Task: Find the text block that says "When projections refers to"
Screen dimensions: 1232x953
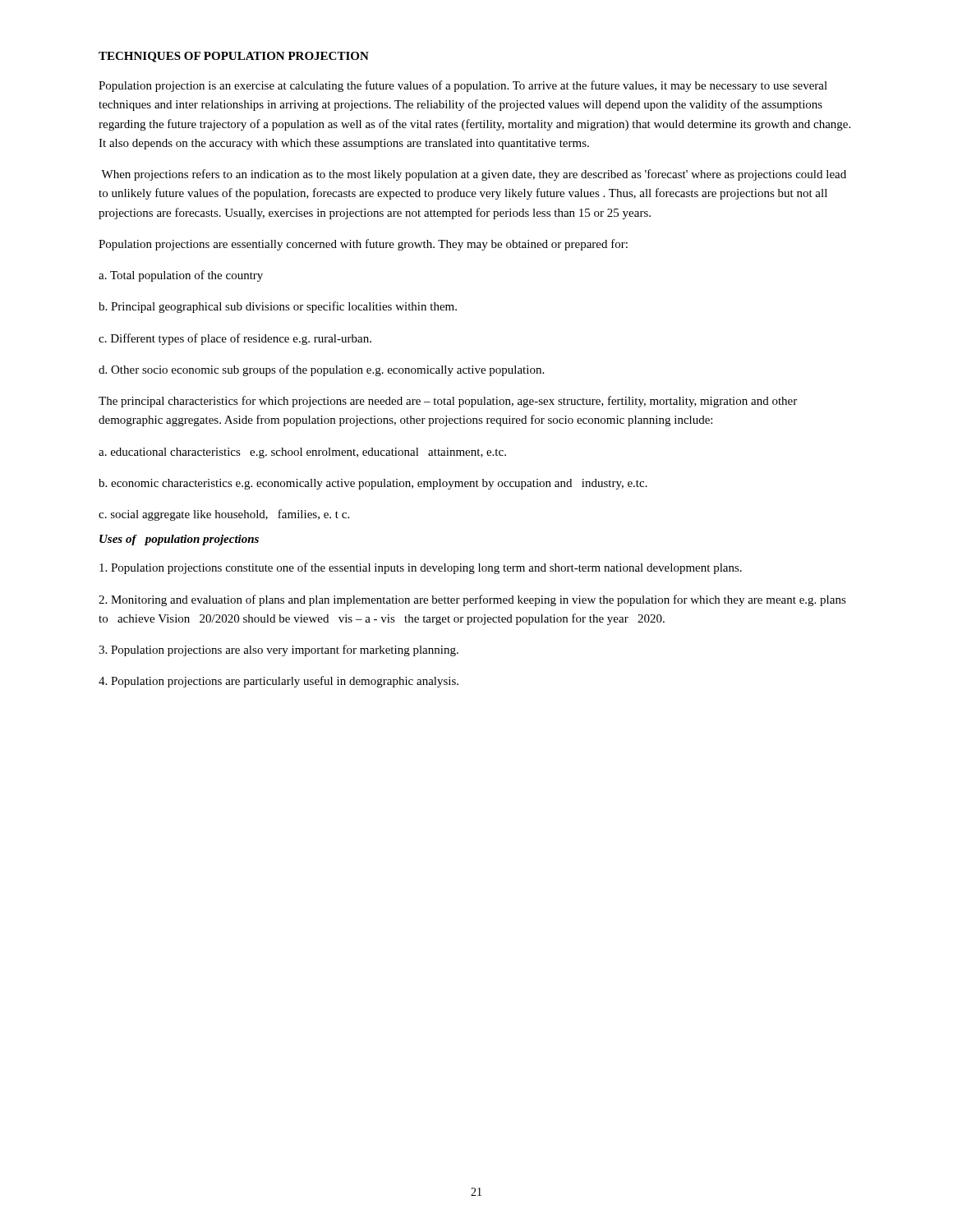Action: pyautogui.click(x=476, y=194)
